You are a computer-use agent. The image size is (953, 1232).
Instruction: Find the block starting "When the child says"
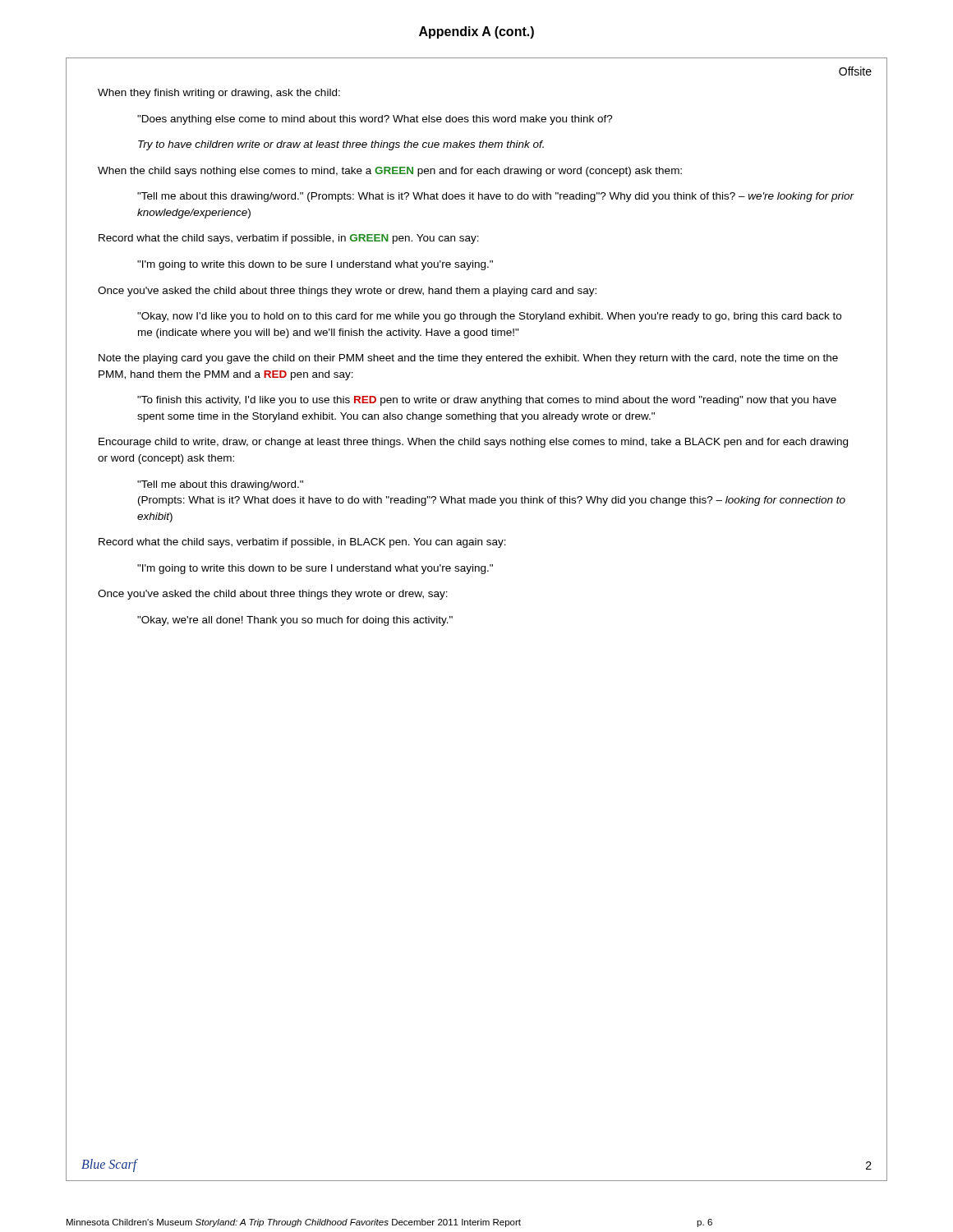[x=390, y=170]
